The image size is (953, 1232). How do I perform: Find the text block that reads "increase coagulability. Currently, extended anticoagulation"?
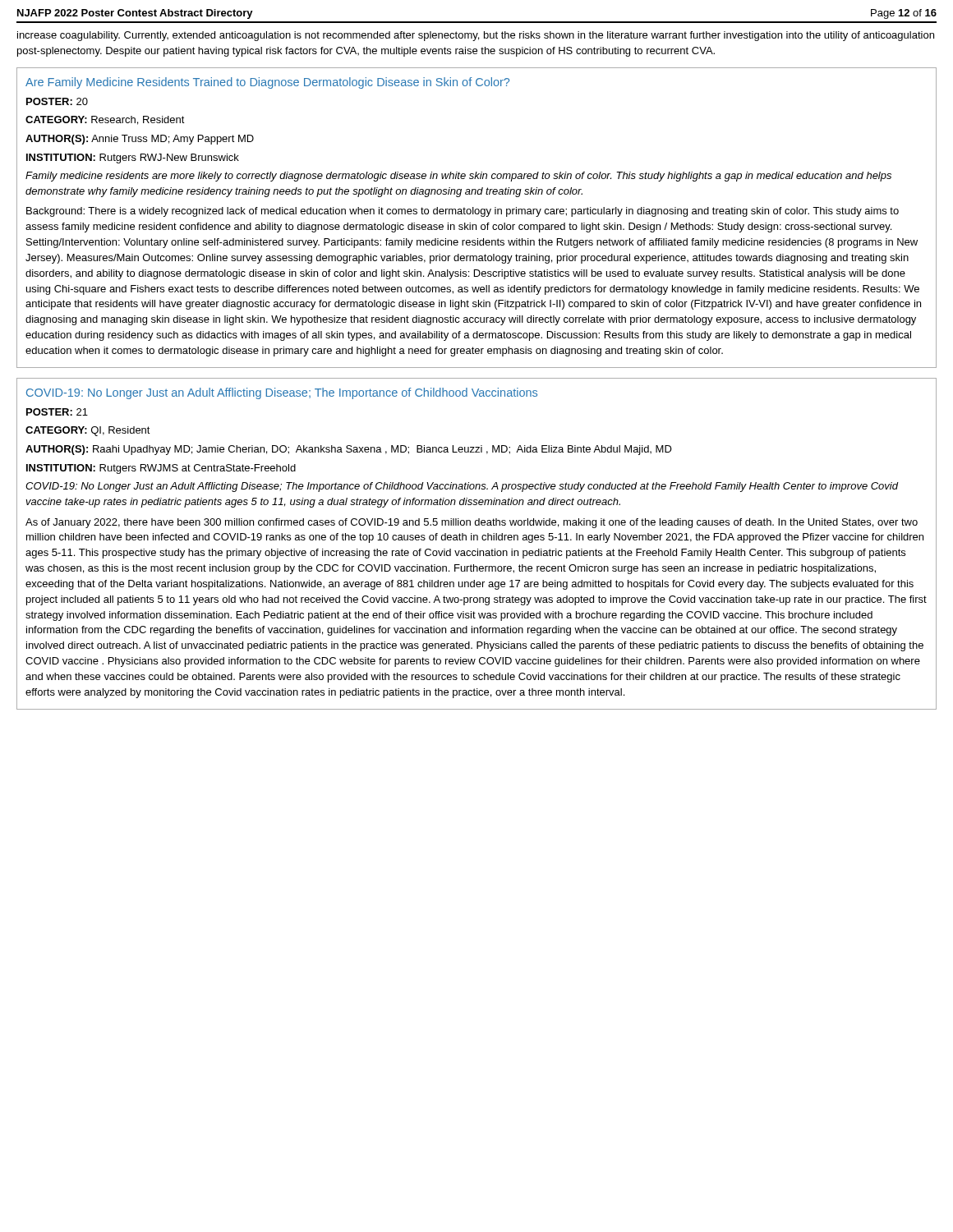tap(476, 43)
